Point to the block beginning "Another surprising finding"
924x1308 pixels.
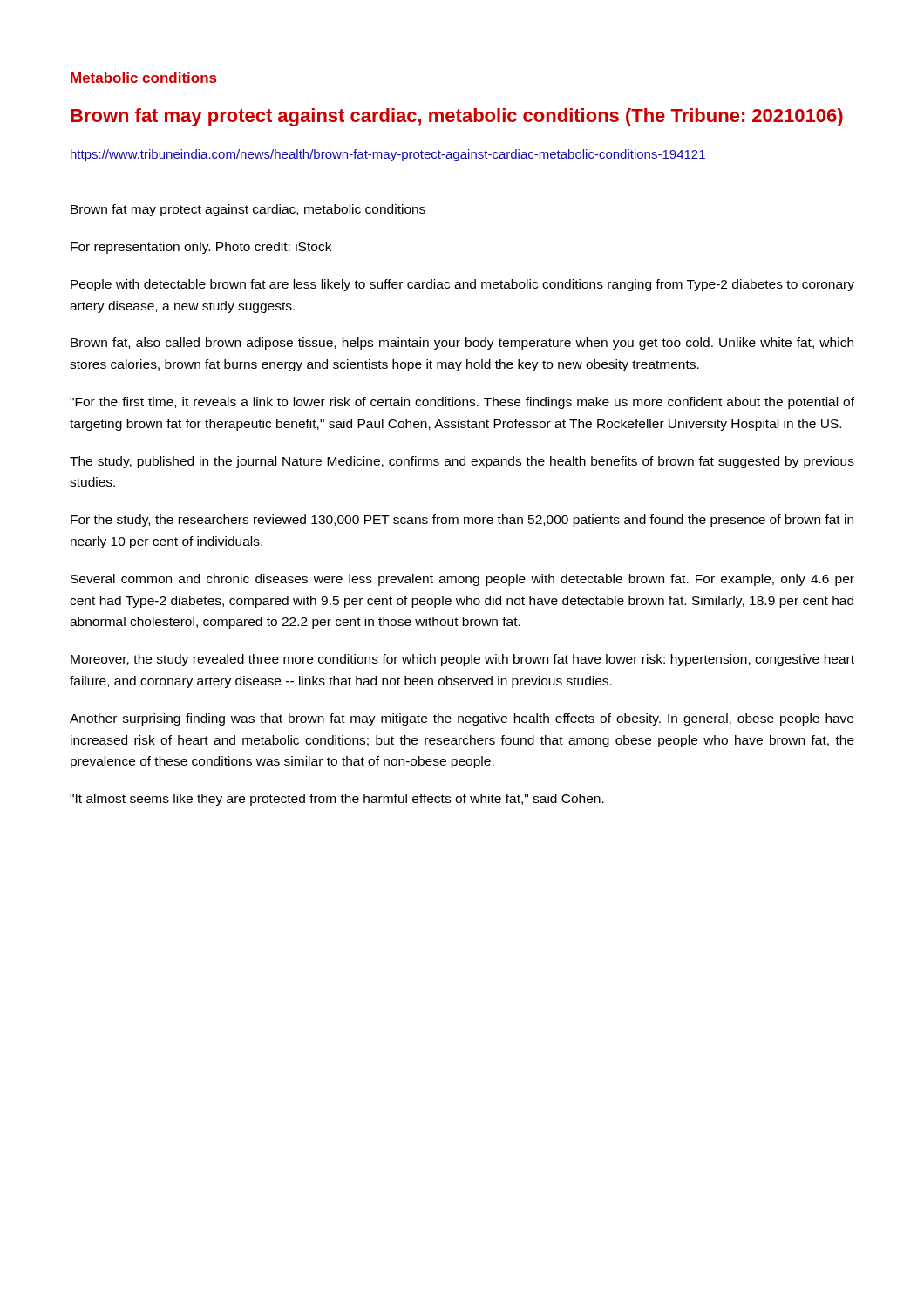[462, 740]
